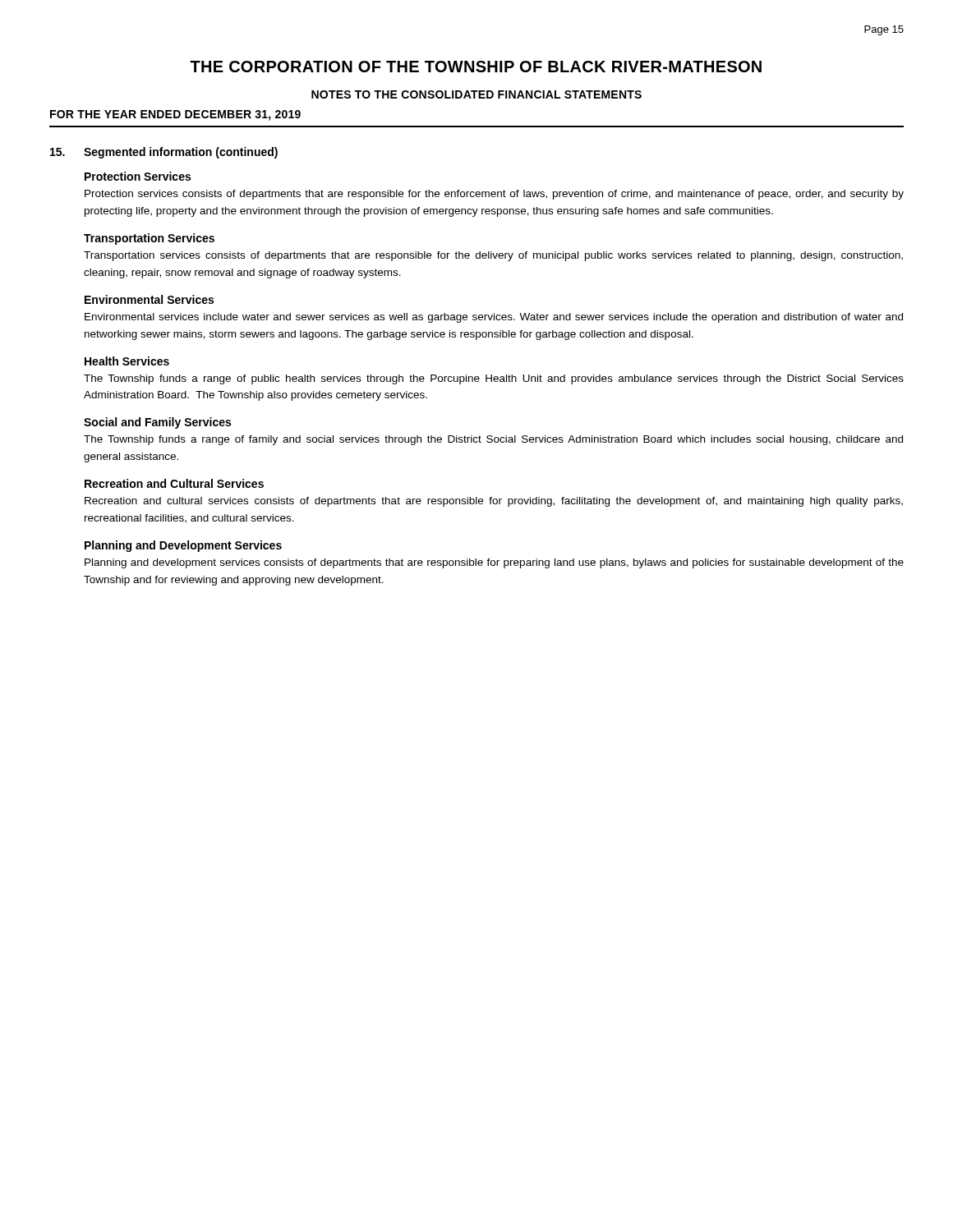The image size is (953, 1232).
Task: Click on the block starting "Planning and development services consists of departments"
Action: [494, 571]
